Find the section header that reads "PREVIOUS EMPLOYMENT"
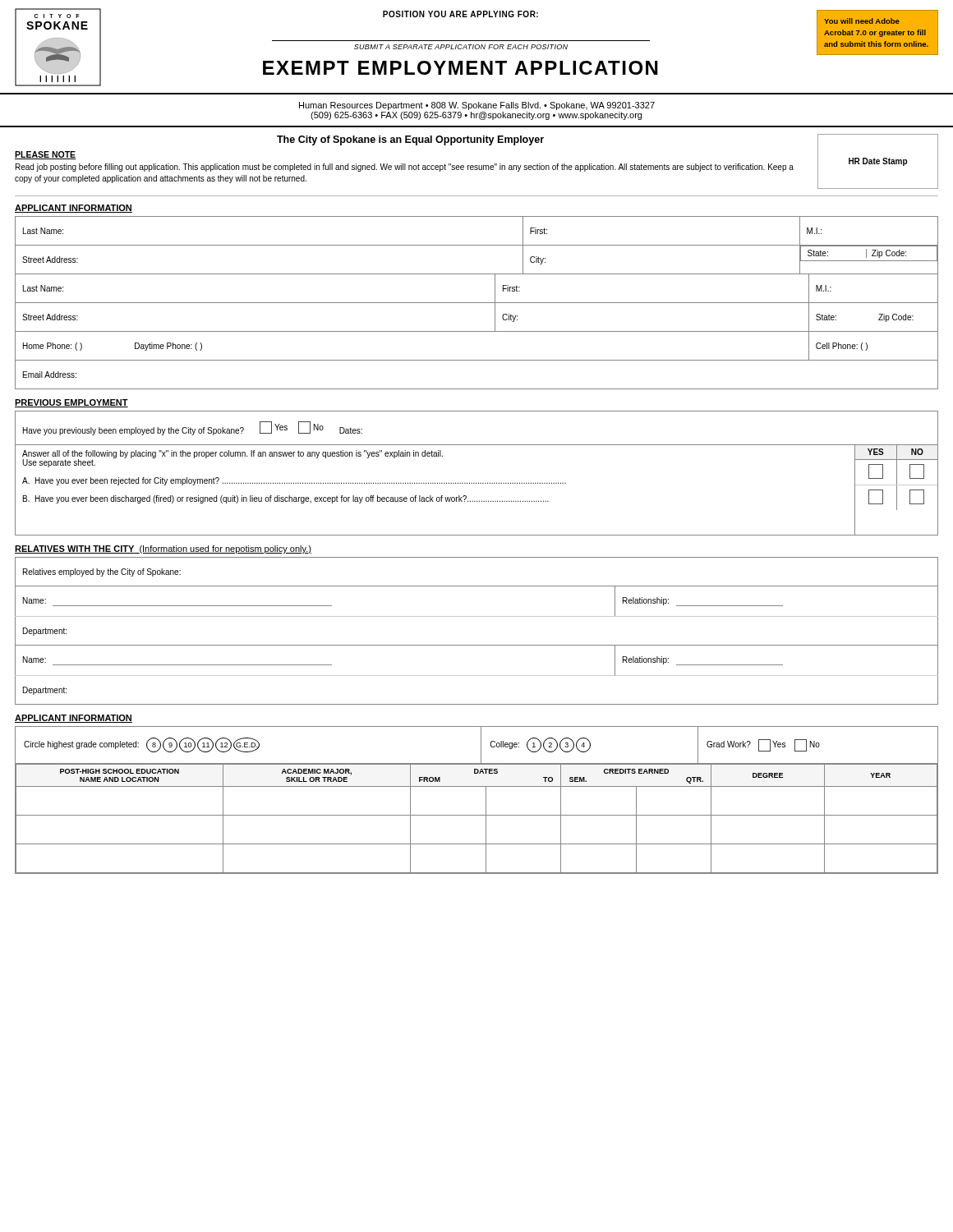Screen dimensions: 1232x953 (71, 402)
